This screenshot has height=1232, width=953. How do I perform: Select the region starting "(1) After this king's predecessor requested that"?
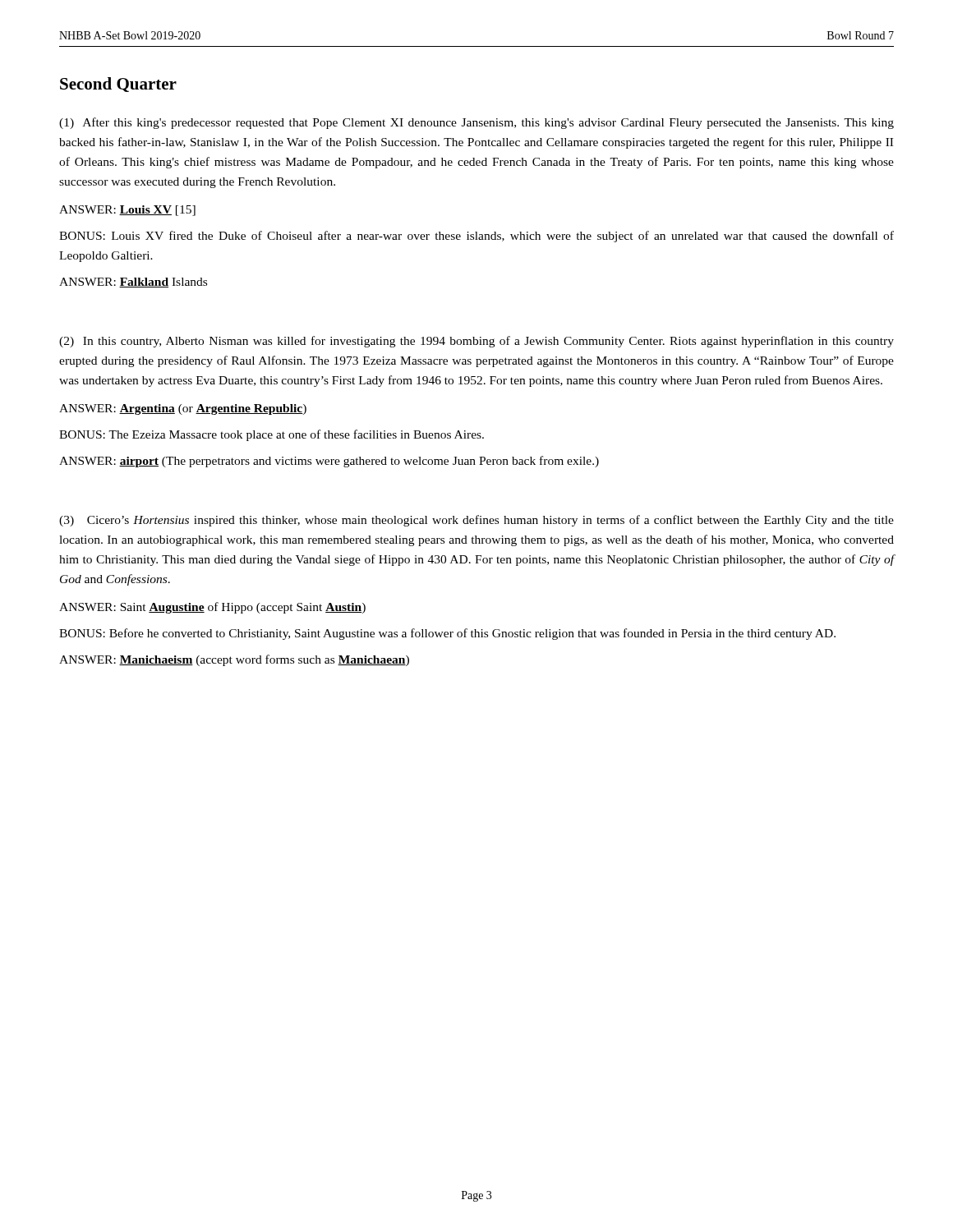476,152
